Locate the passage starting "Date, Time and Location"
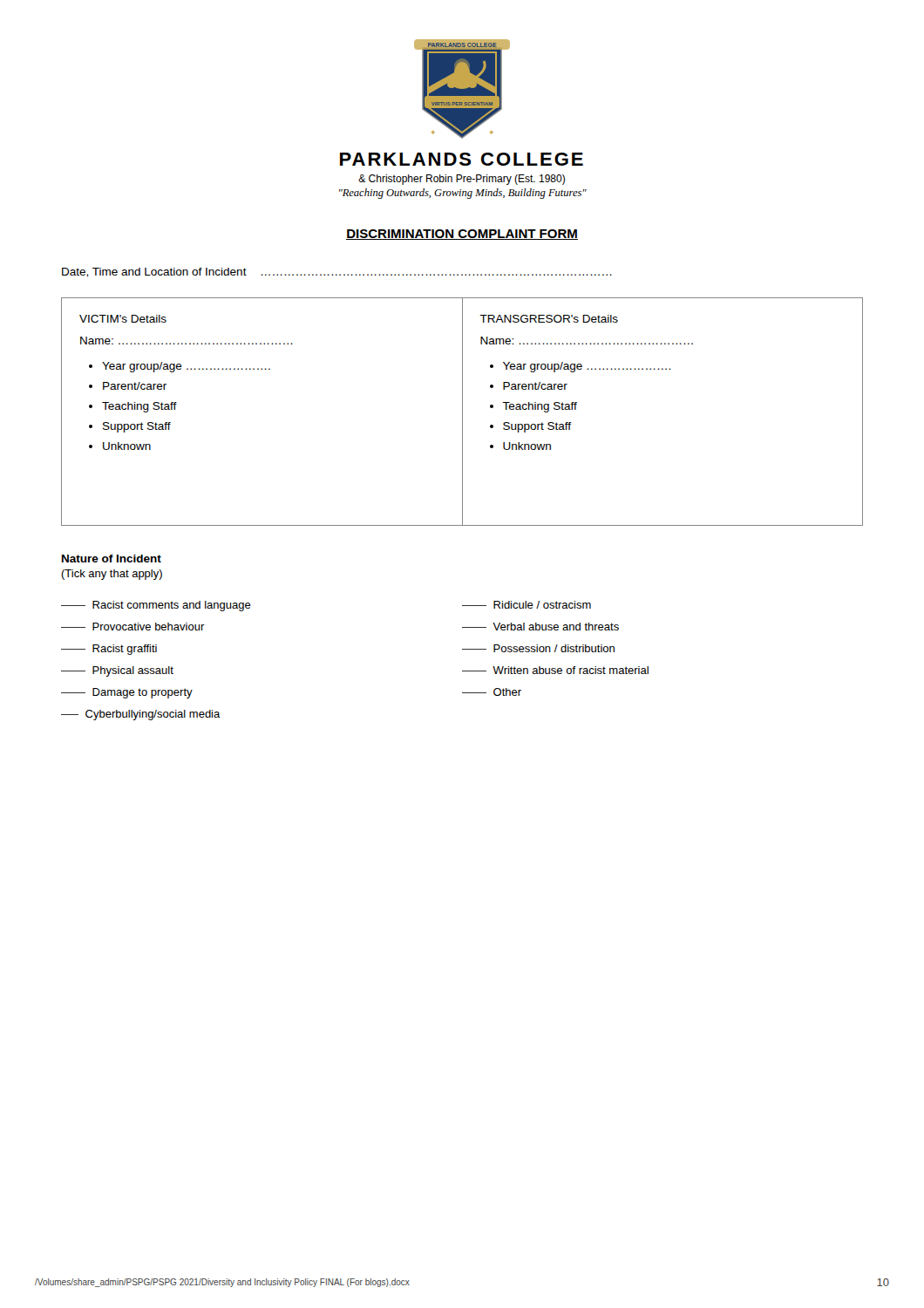 [x=337, y=272]
